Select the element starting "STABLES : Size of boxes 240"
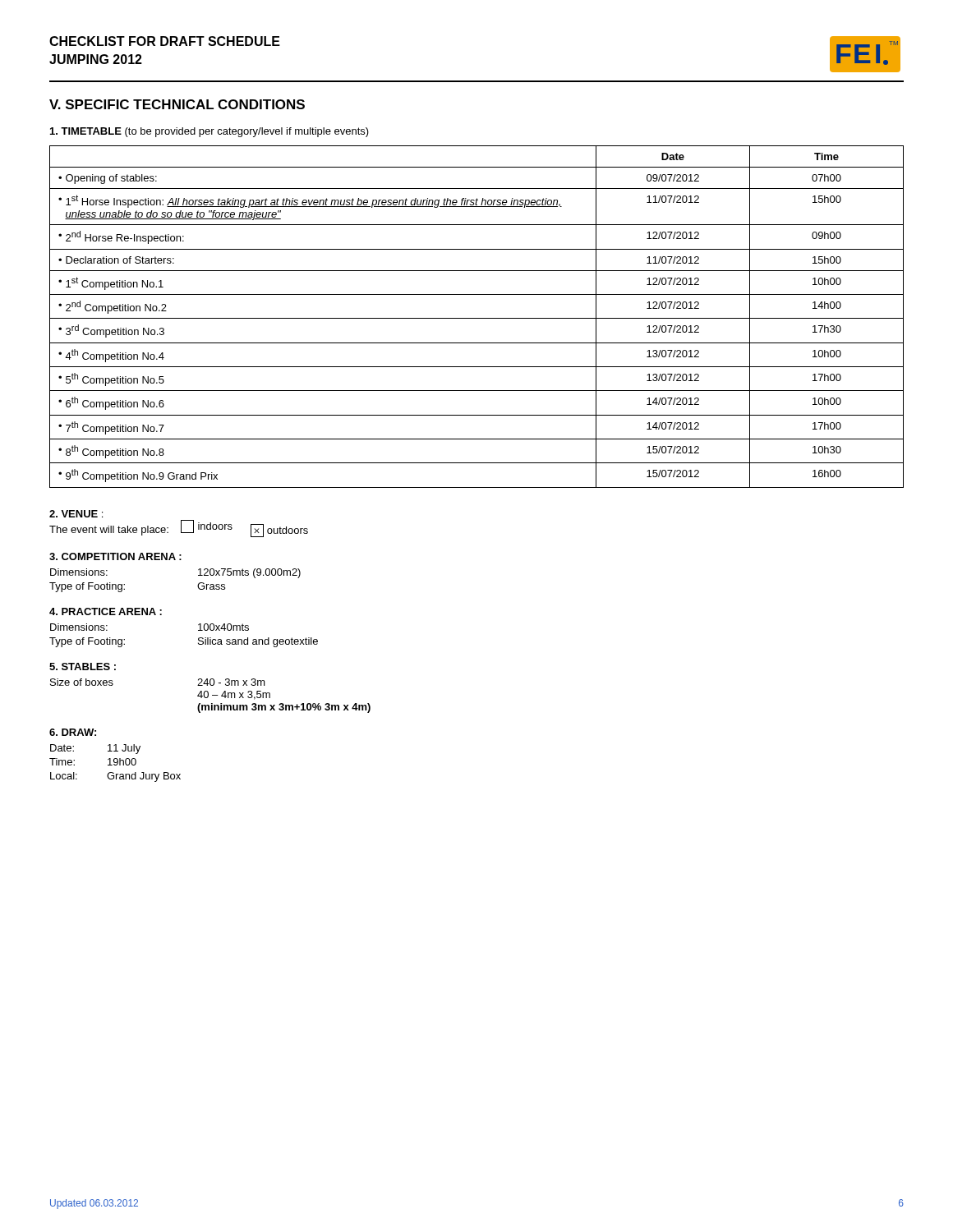 83,667
